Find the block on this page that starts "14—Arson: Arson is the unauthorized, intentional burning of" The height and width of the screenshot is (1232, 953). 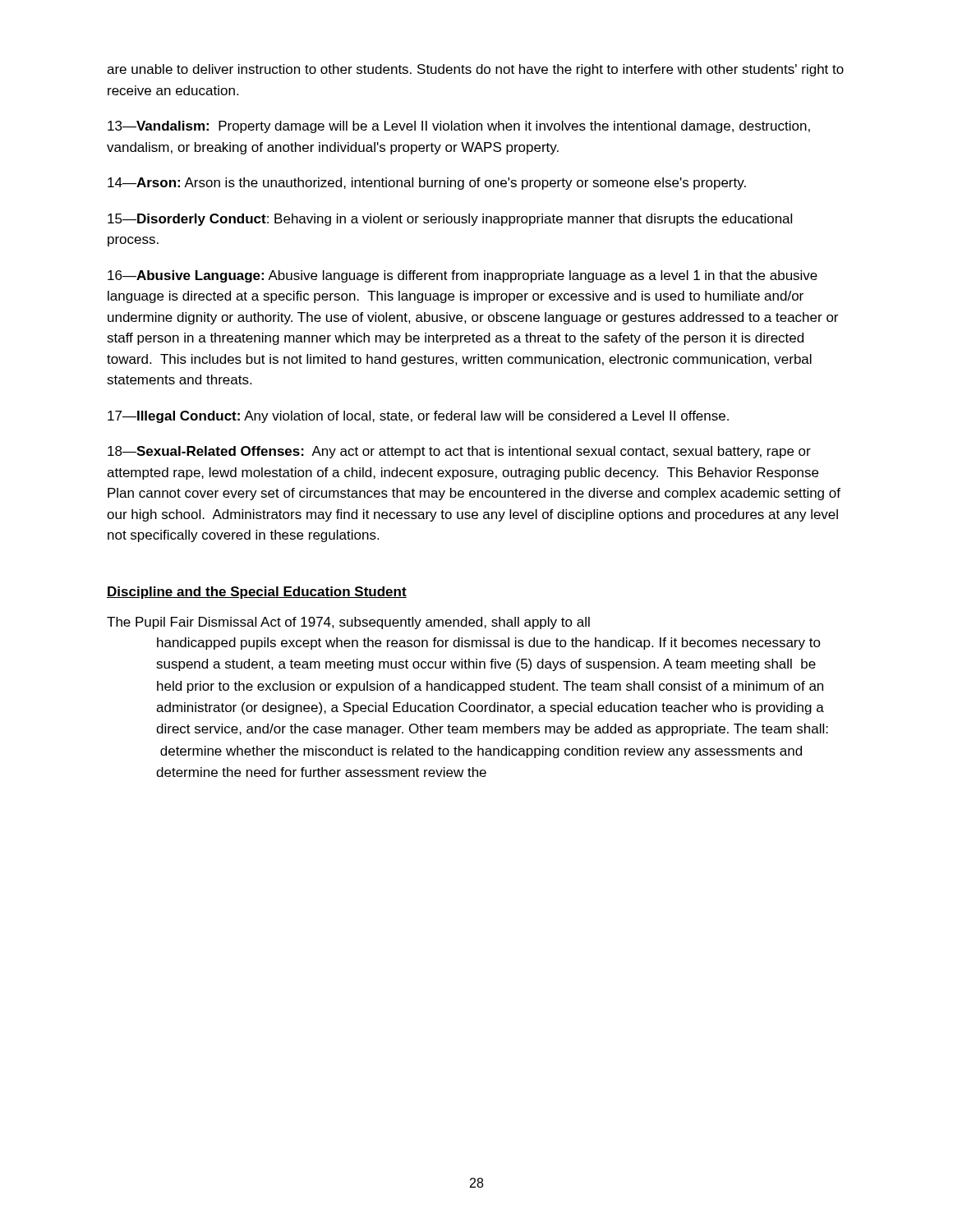pyautogui.click(x=427, y=183)
